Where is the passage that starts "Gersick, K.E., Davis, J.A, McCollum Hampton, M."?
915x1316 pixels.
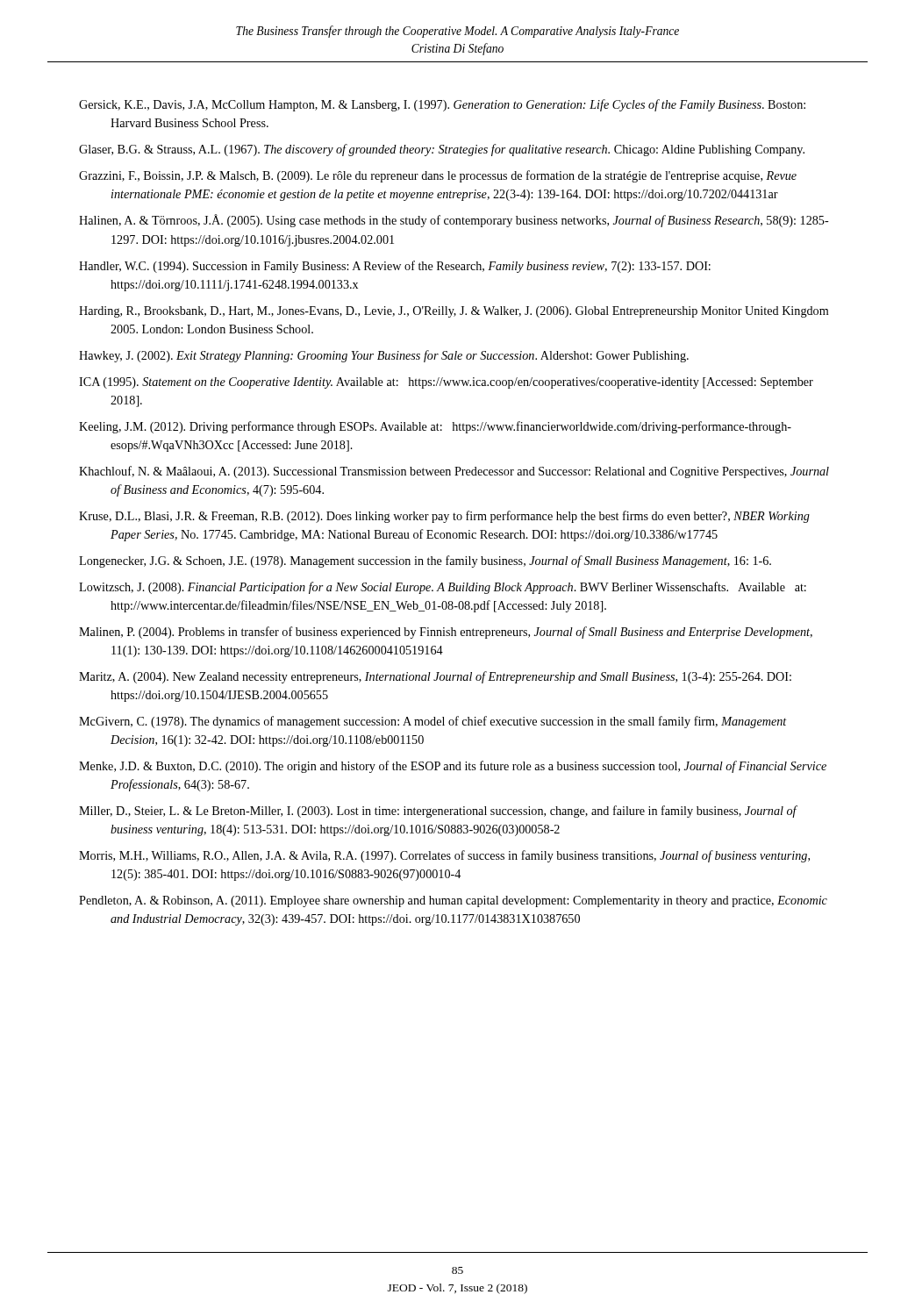click(443, 114)
